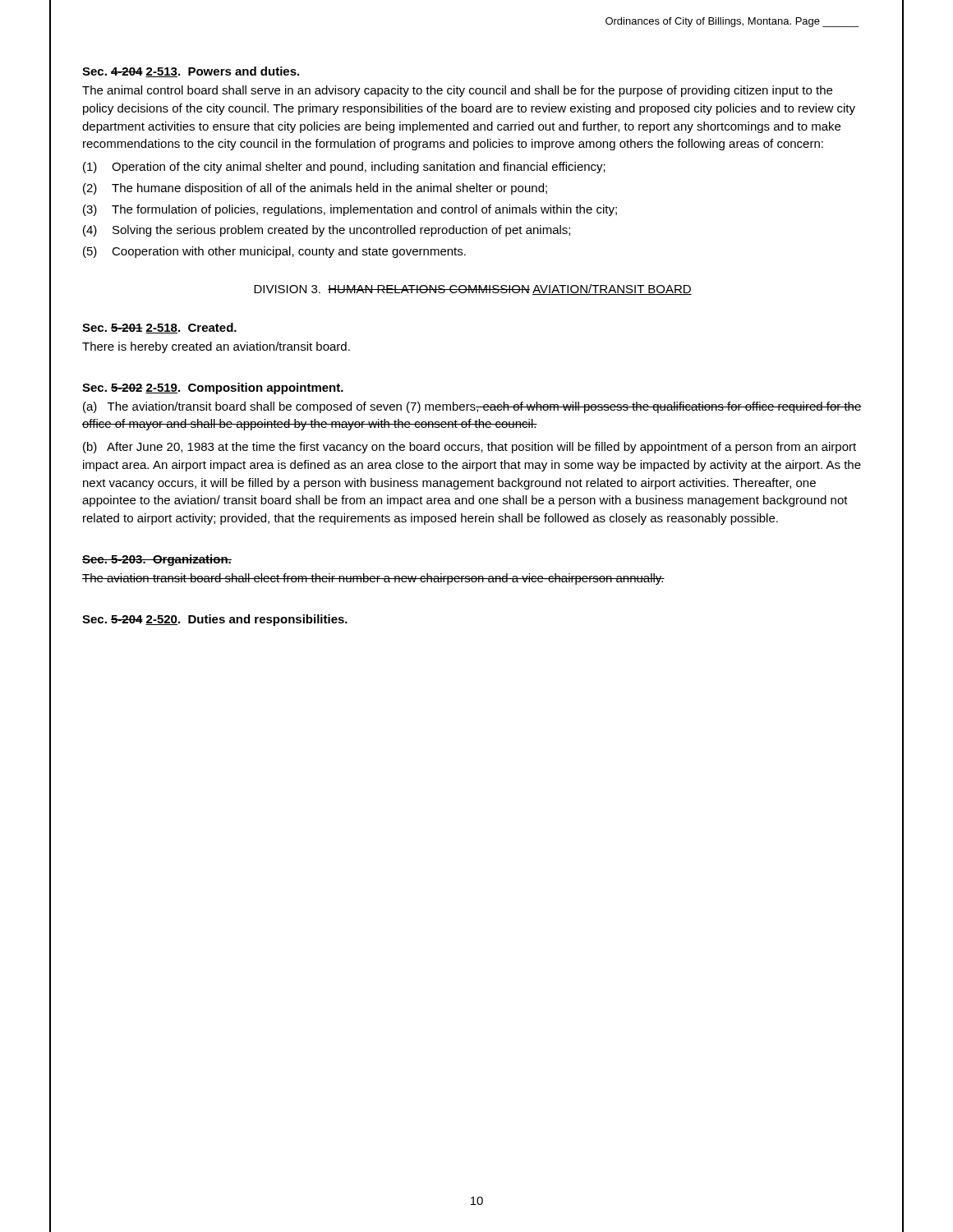Point to "Sec. 5-202 2-519. Composition appointment."

coord(213,387)
